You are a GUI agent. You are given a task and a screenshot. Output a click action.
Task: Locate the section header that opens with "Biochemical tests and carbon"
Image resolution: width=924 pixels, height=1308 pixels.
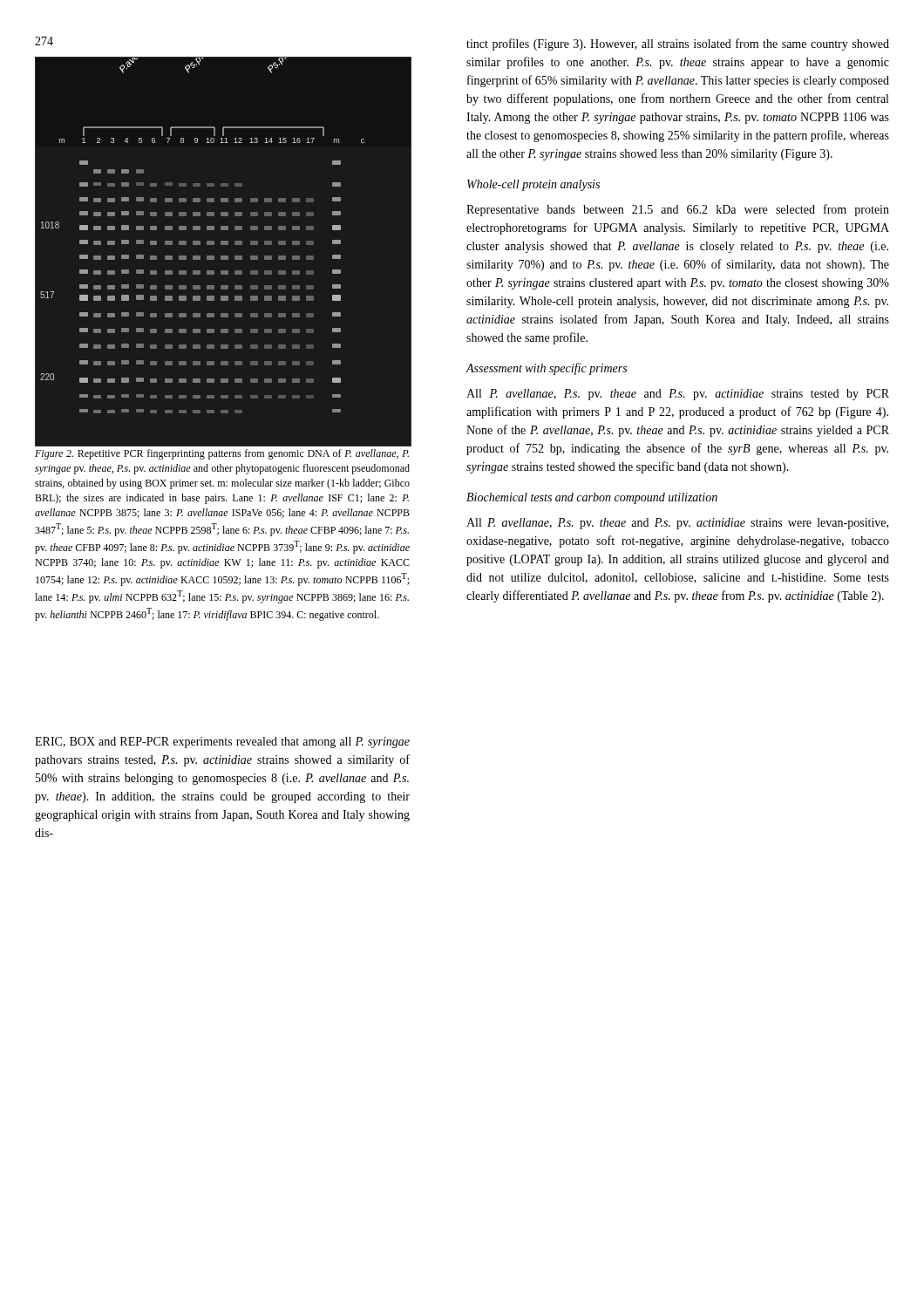coord(592,497)
